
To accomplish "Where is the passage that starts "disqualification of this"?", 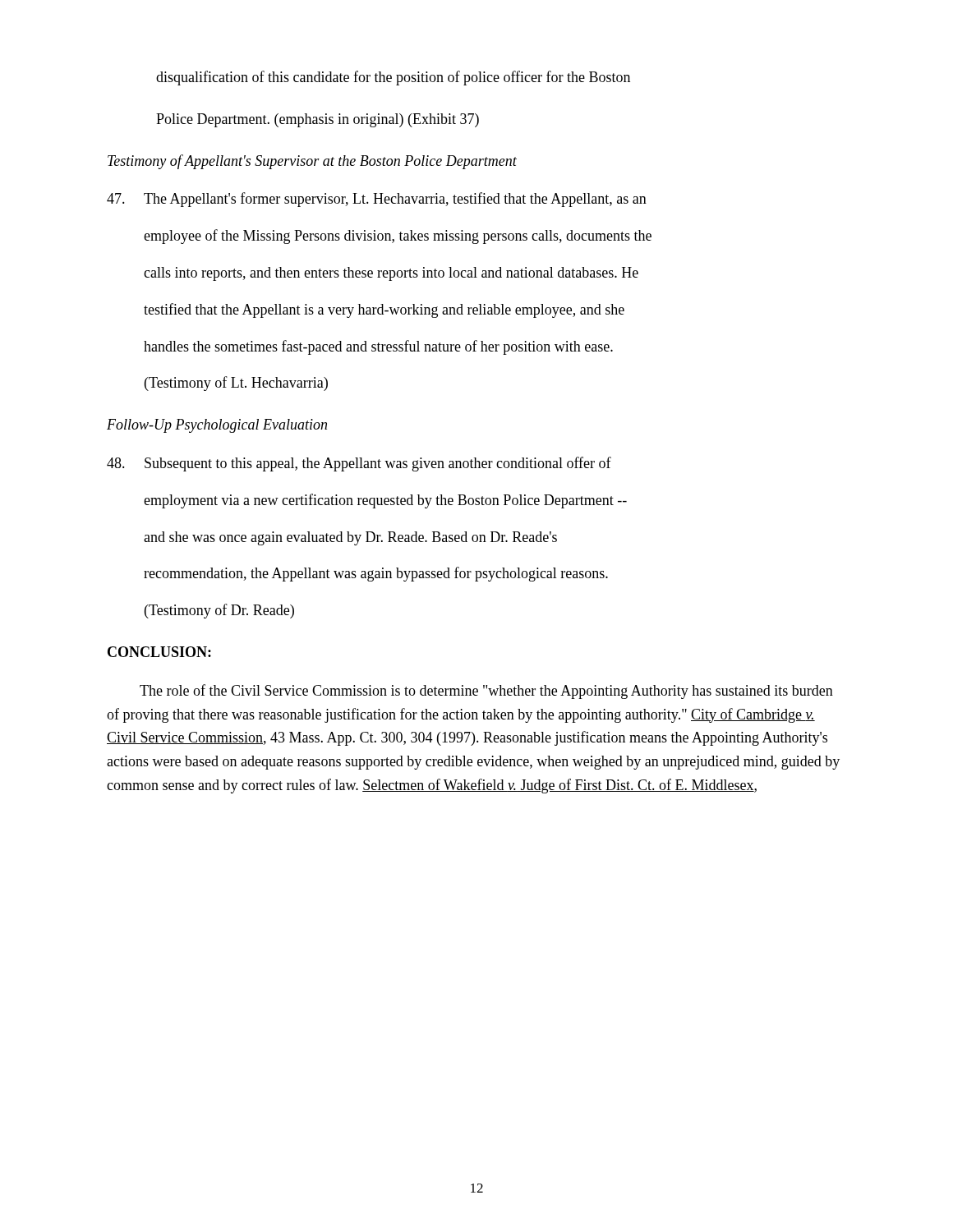I will click(x=393, y=78).
